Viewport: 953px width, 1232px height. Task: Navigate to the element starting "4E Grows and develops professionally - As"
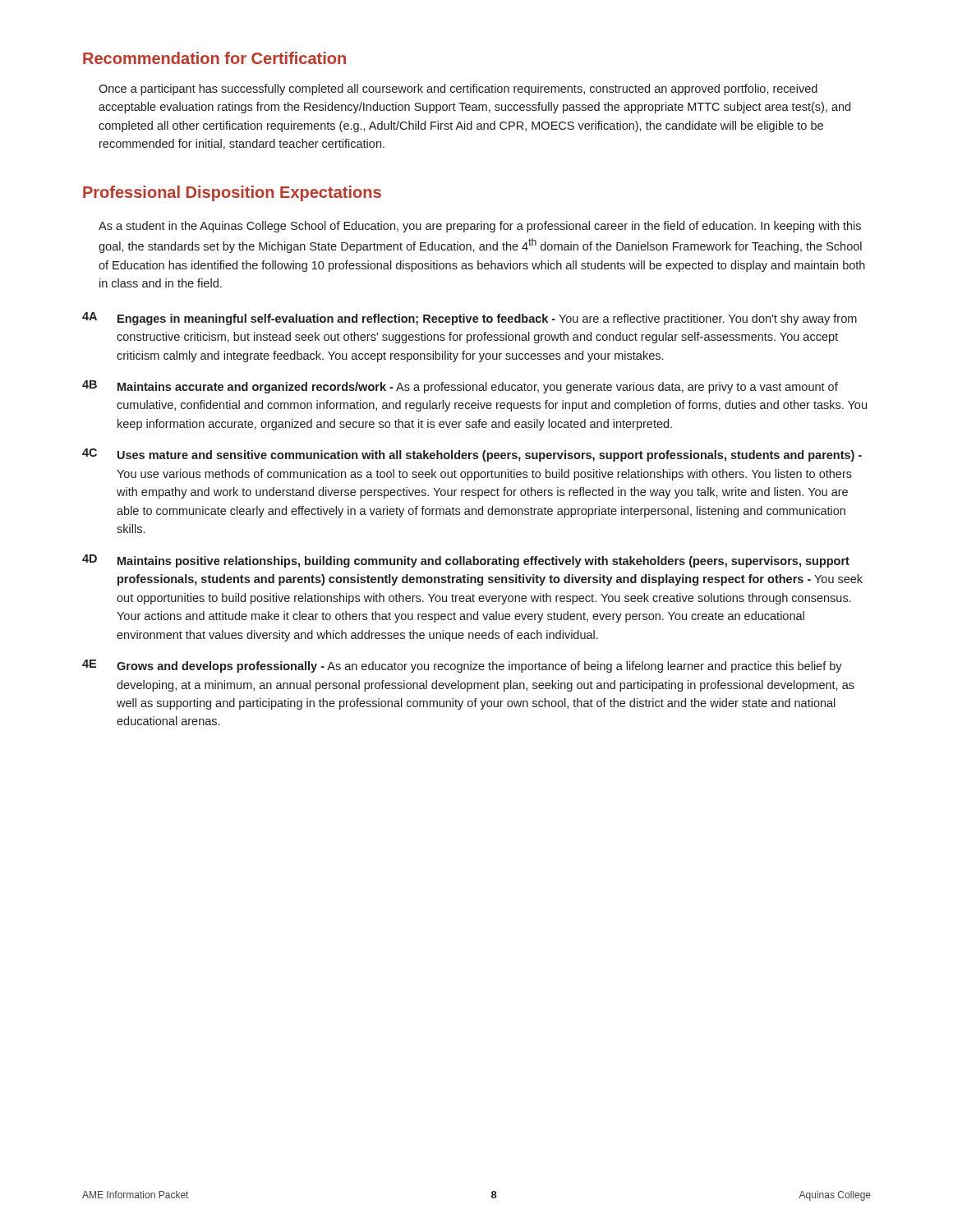pyautogui.click(x=476, y=694)
